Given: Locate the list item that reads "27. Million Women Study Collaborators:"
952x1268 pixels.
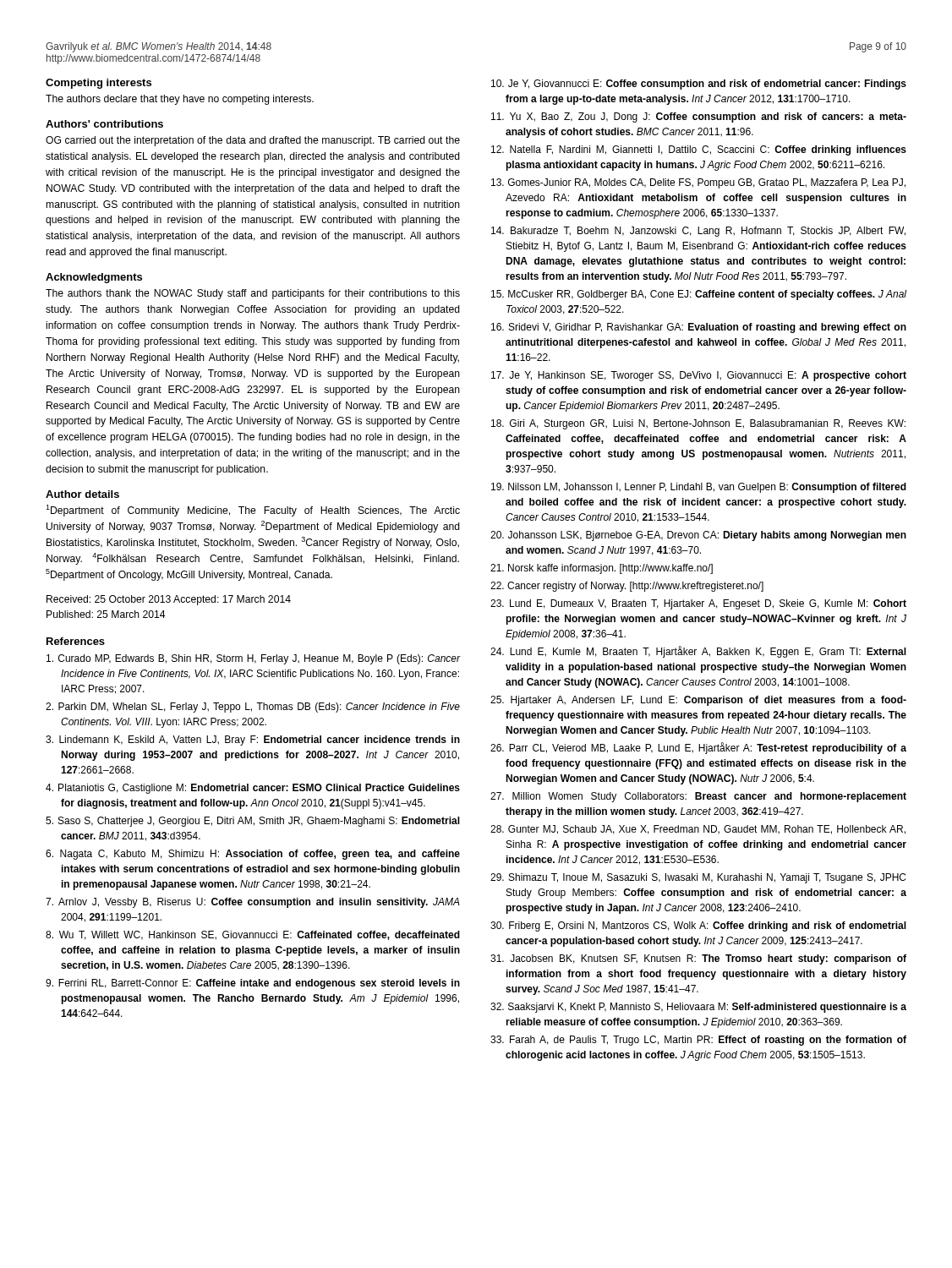Looking at the screenshot, I should click(698, 804).
